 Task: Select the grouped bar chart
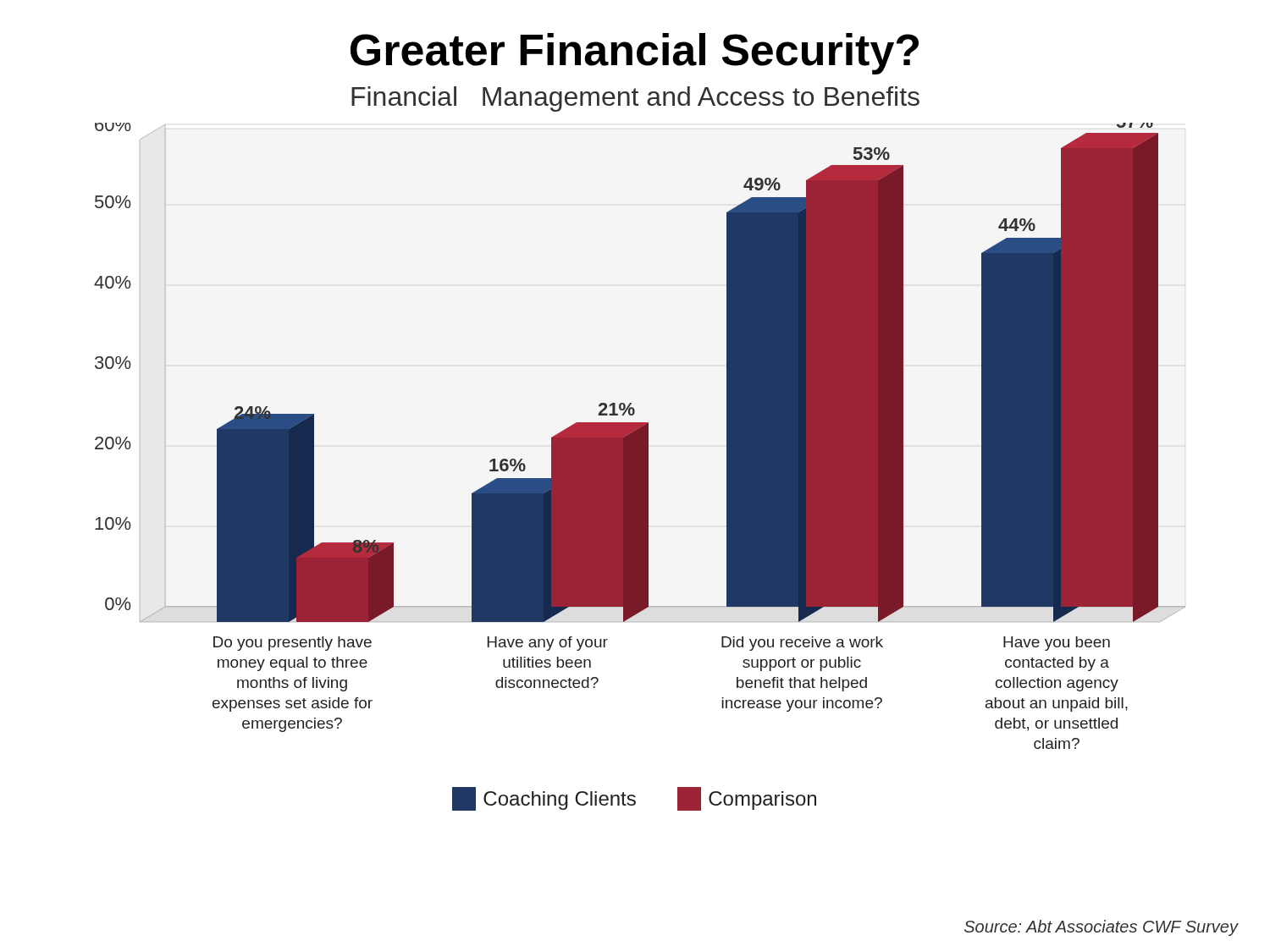tap(635, 440)
